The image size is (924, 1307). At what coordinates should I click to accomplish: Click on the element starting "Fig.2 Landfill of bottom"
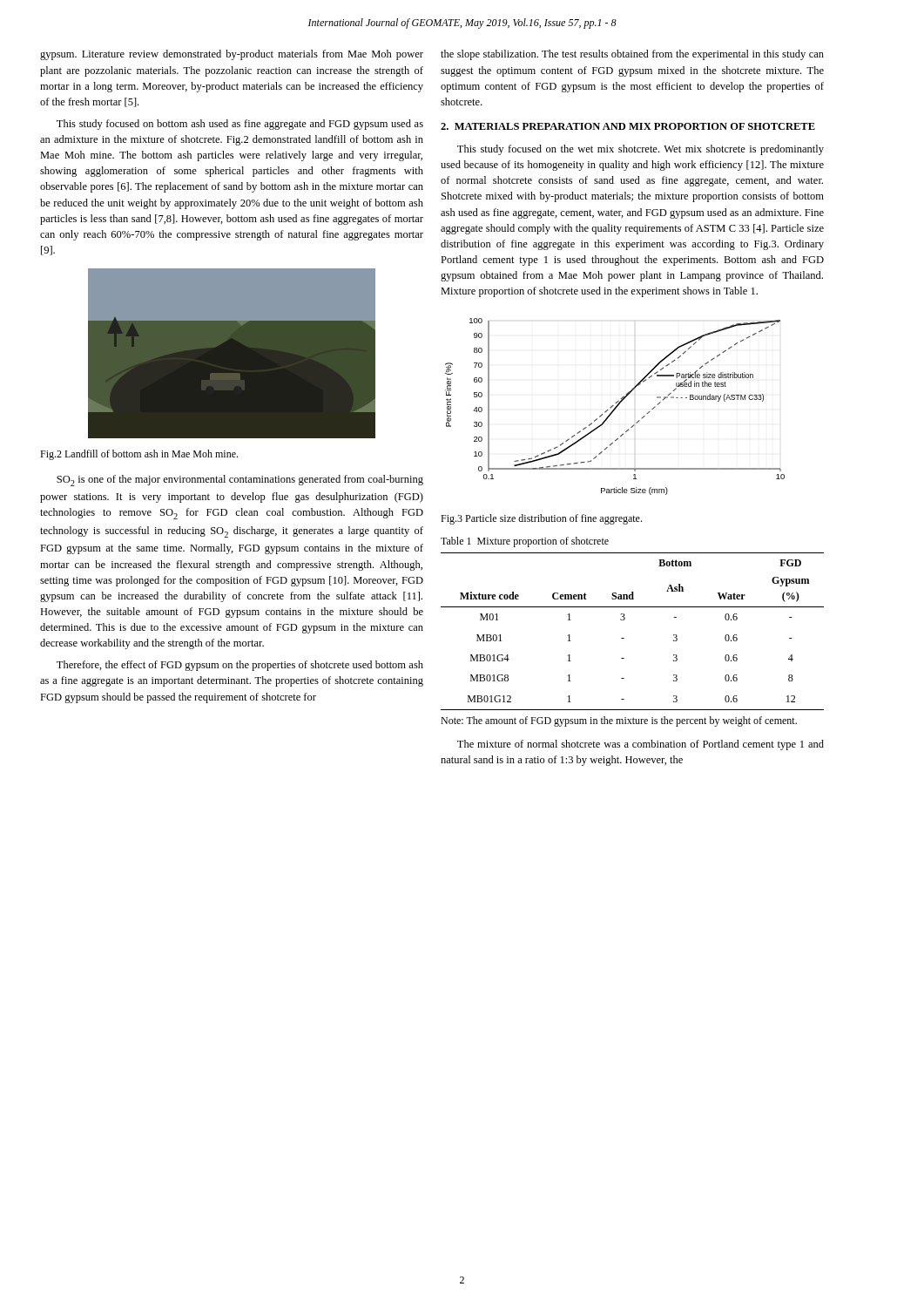(139, 454)
